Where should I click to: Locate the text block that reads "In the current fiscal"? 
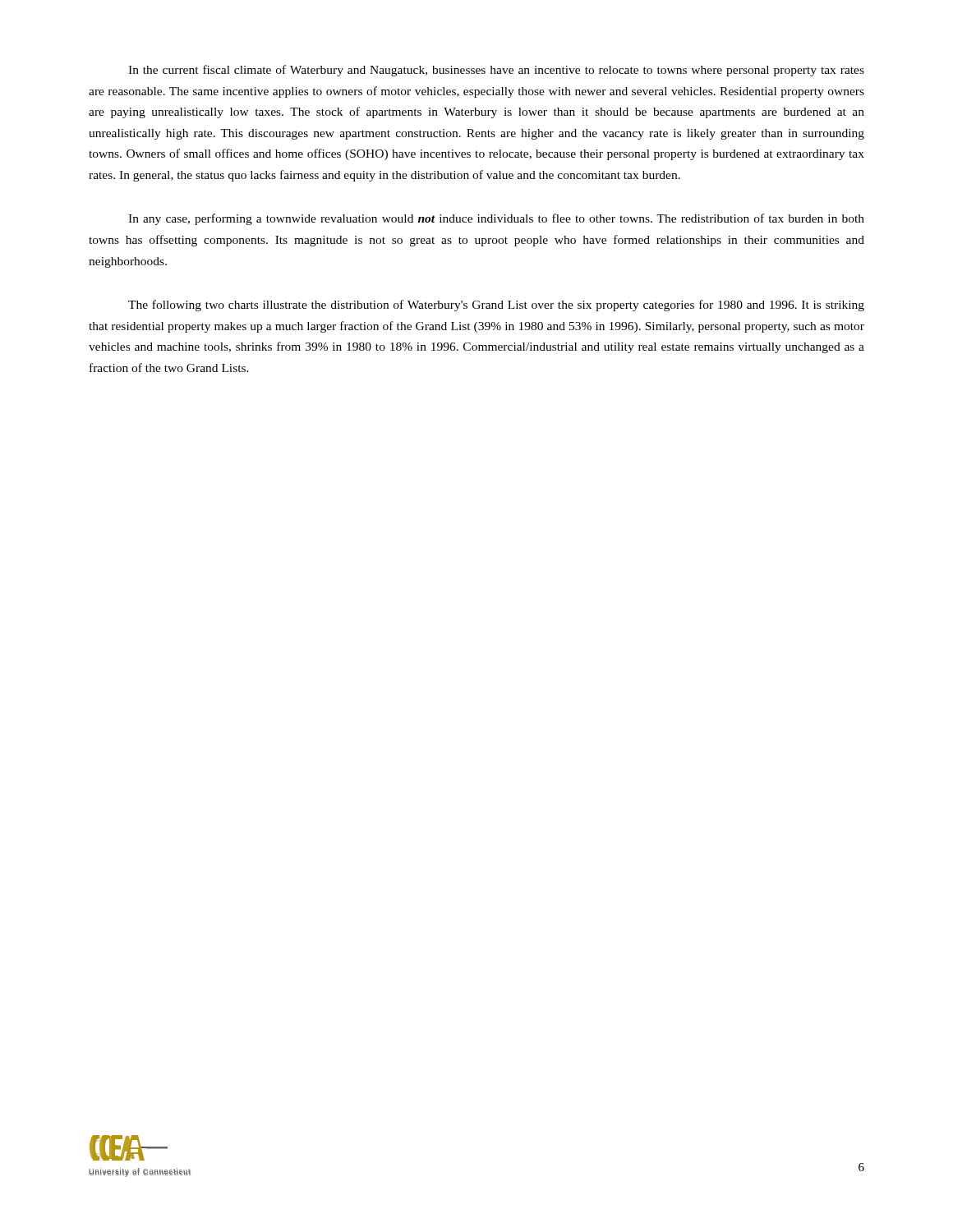click(x=476, y=122)
